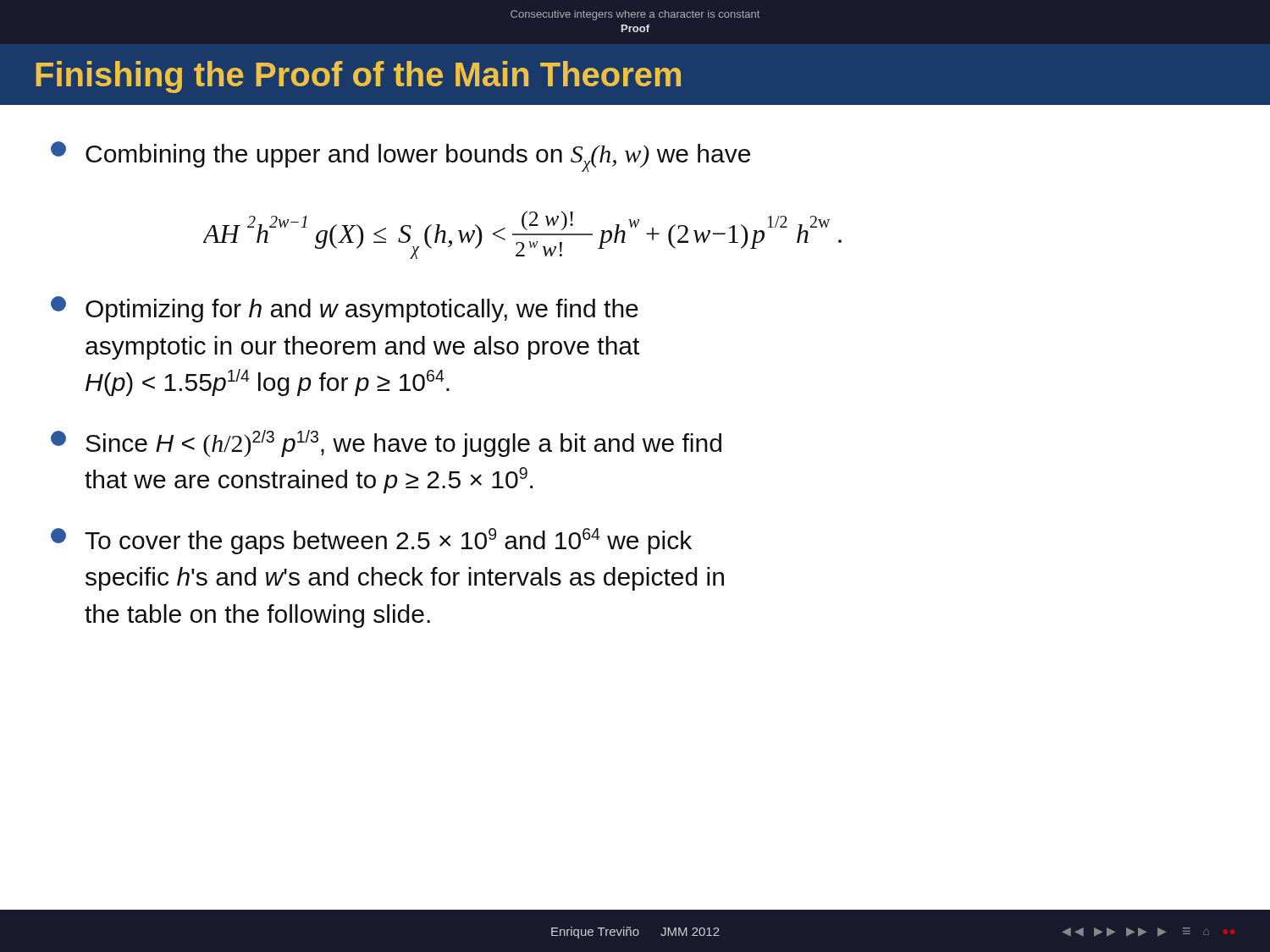Click on the list item that says "Optimizing for h and w asymptotically, we"
Image resolution: width=1270 pixels, height=952 pixels.
pyautogui.click(x=345, y=346)
